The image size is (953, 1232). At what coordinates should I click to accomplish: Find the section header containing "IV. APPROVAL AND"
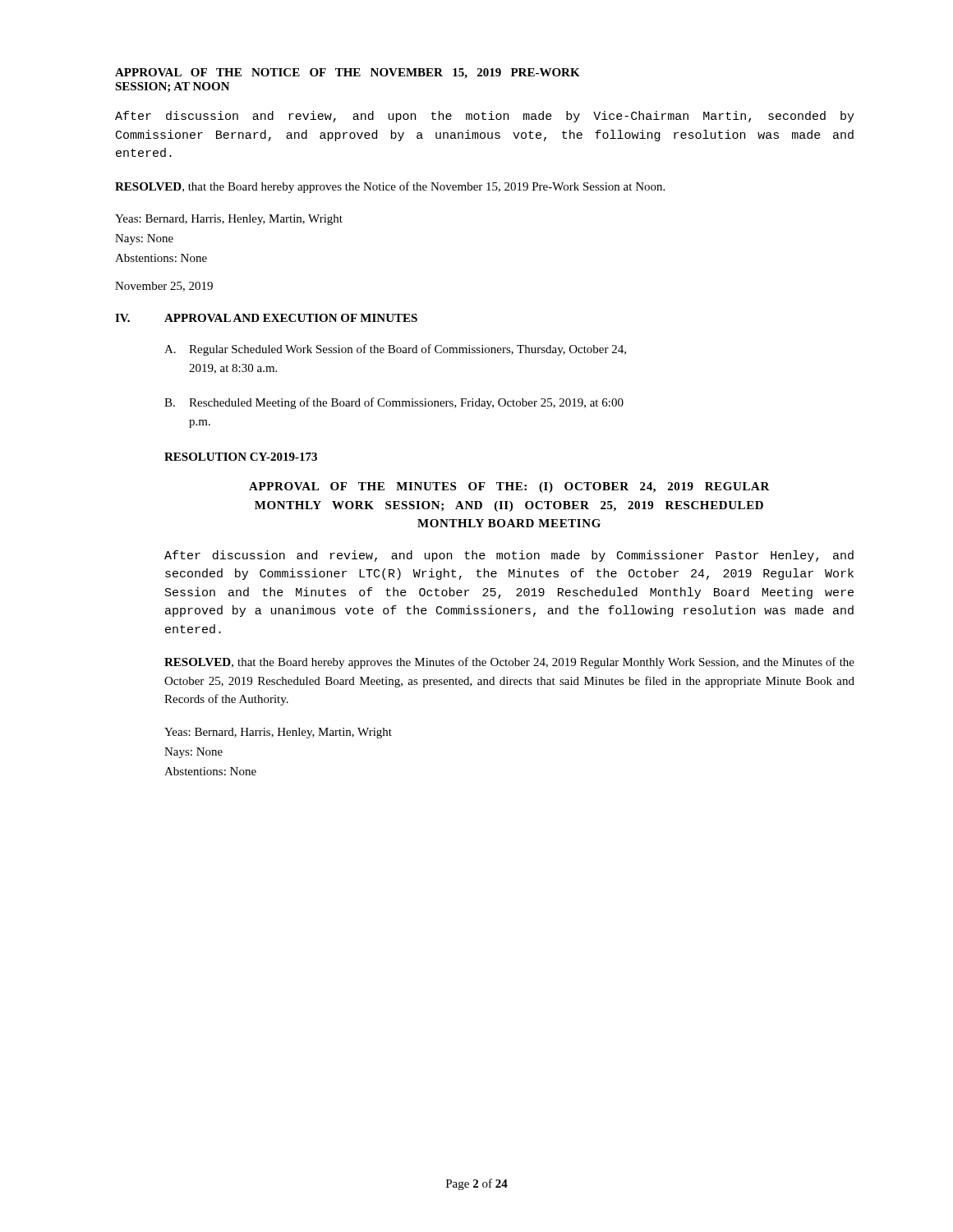pos(266,318)
